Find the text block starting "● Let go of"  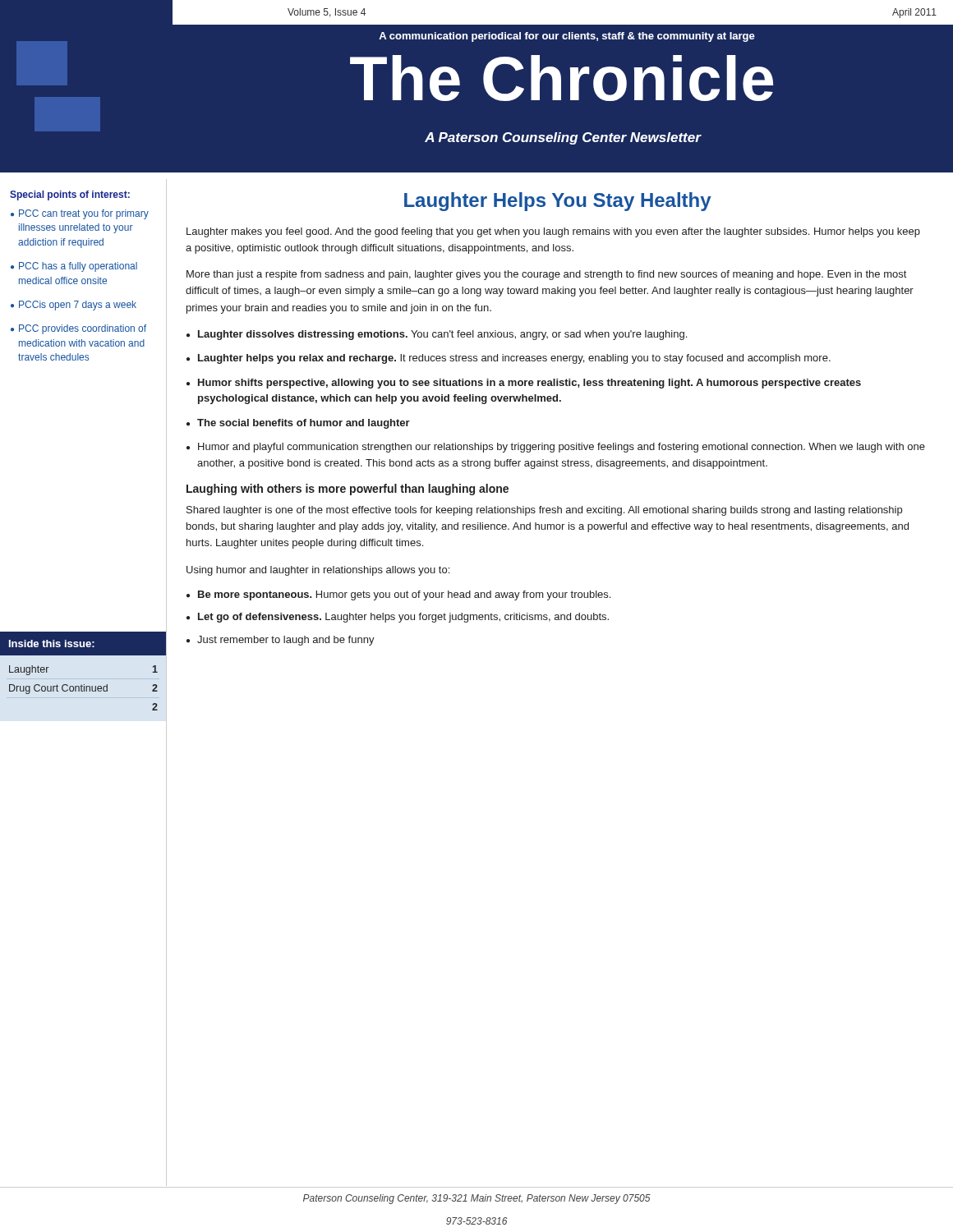click(x=398, y=617)
